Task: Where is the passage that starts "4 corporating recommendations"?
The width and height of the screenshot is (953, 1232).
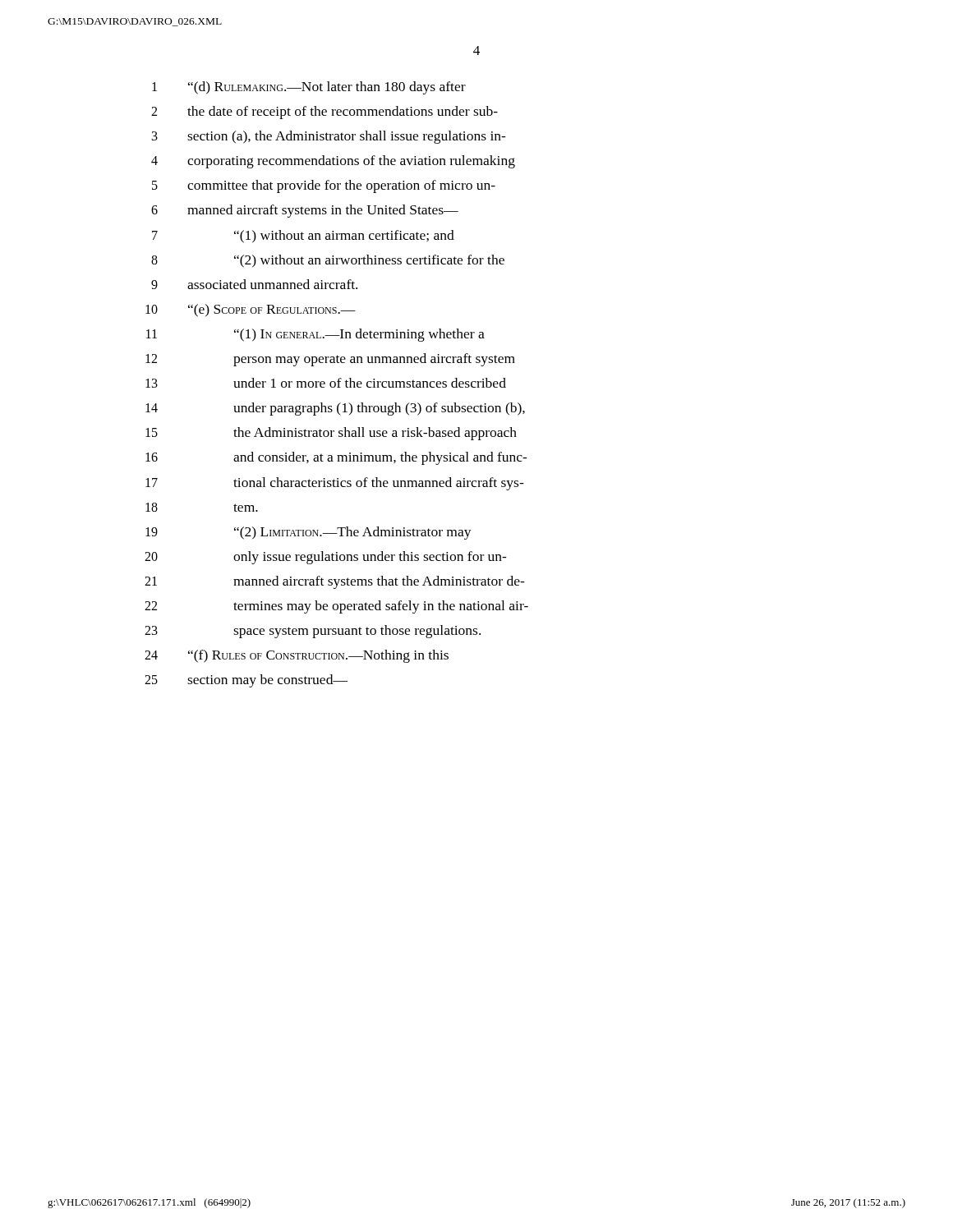Action: click(x=315, y=160)
